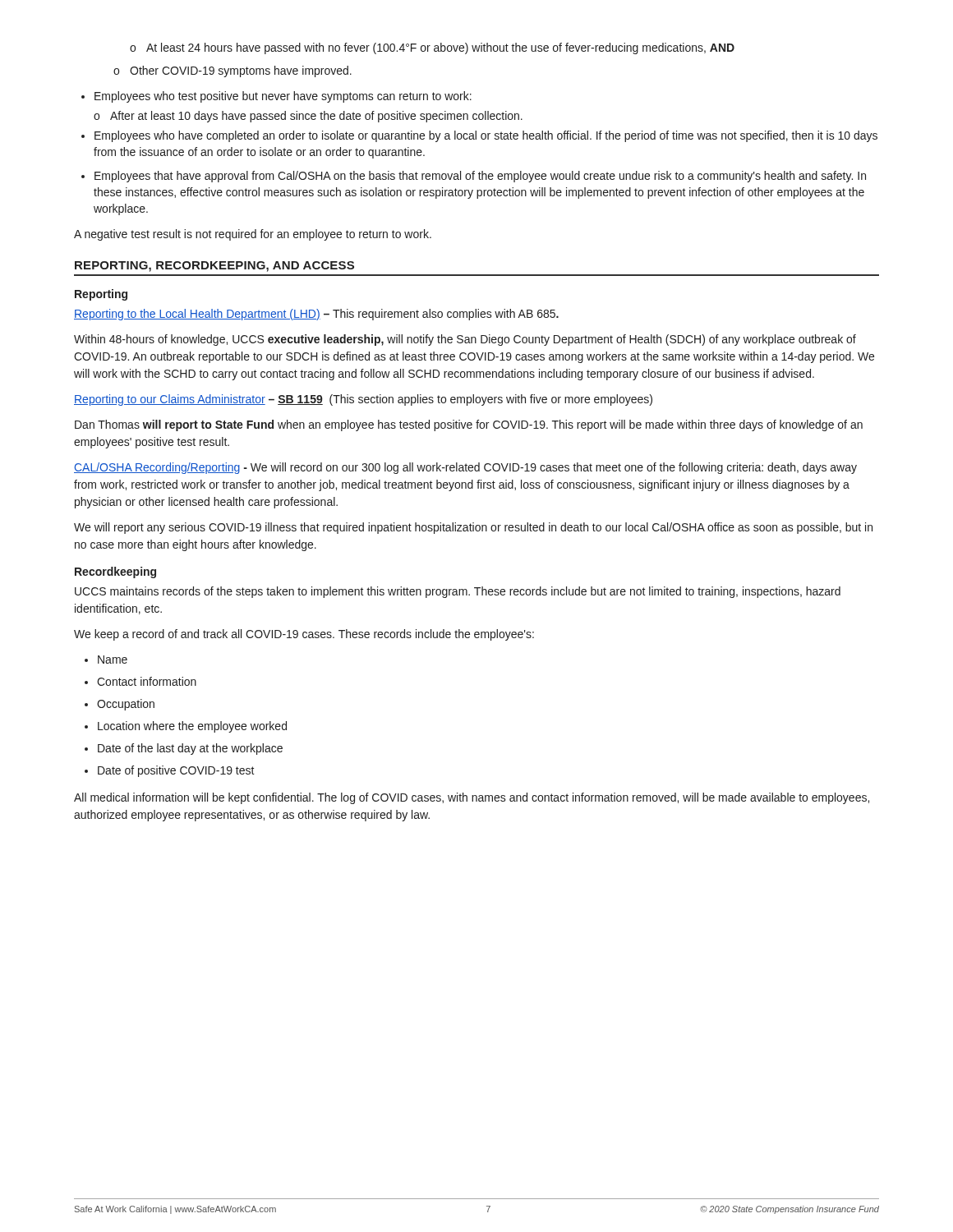Screen dimensions: 1232x953
Task: Navigate to the block starting "Employees who have completed an order to"
Action: click(476, 144)
